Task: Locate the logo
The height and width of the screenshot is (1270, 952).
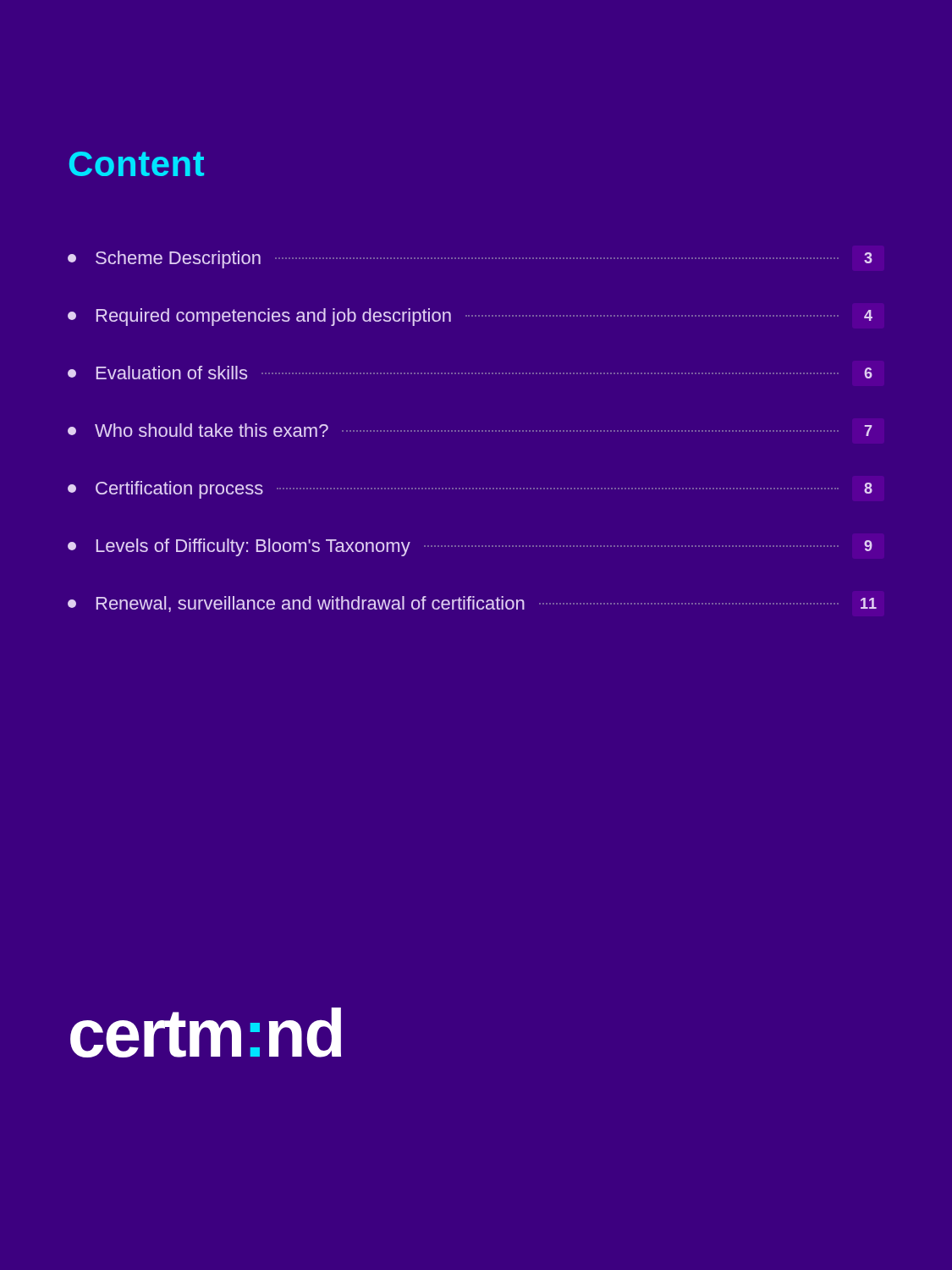Action: click(228, 1031)
